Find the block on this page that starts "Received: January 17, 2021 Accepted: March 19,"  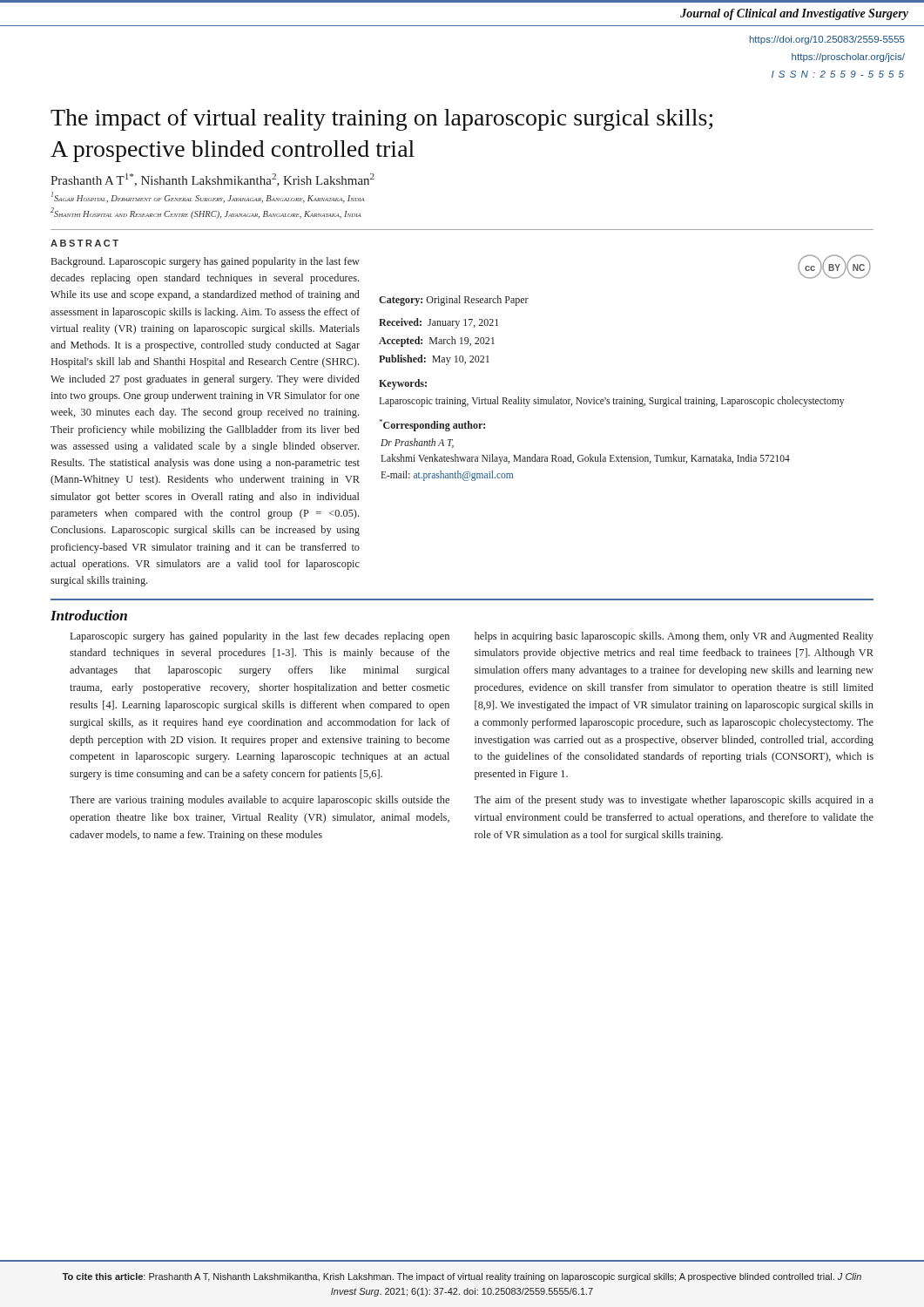click(x=439, y=341)
